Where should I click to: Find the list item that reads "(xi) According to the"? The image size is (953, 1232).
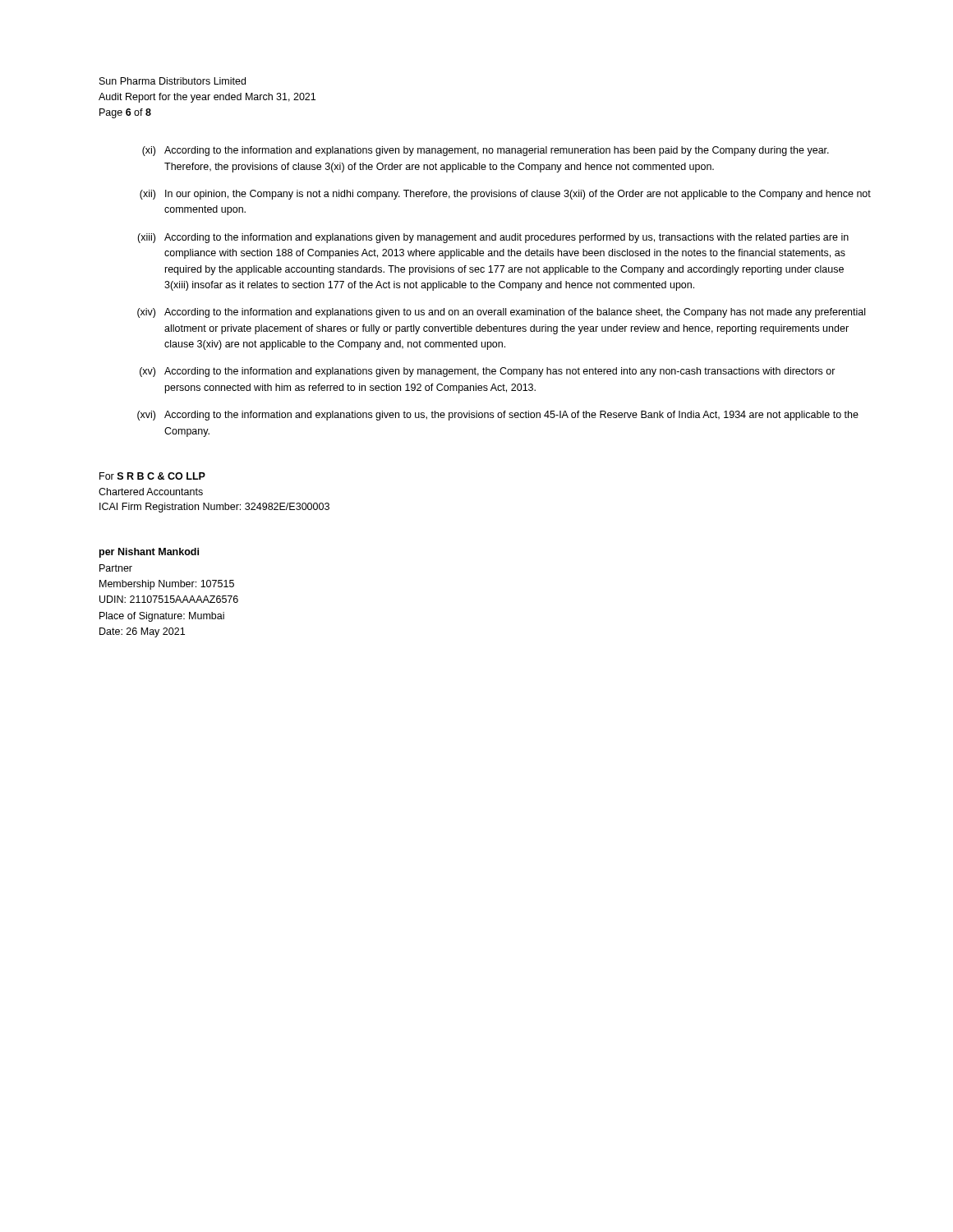485,159
